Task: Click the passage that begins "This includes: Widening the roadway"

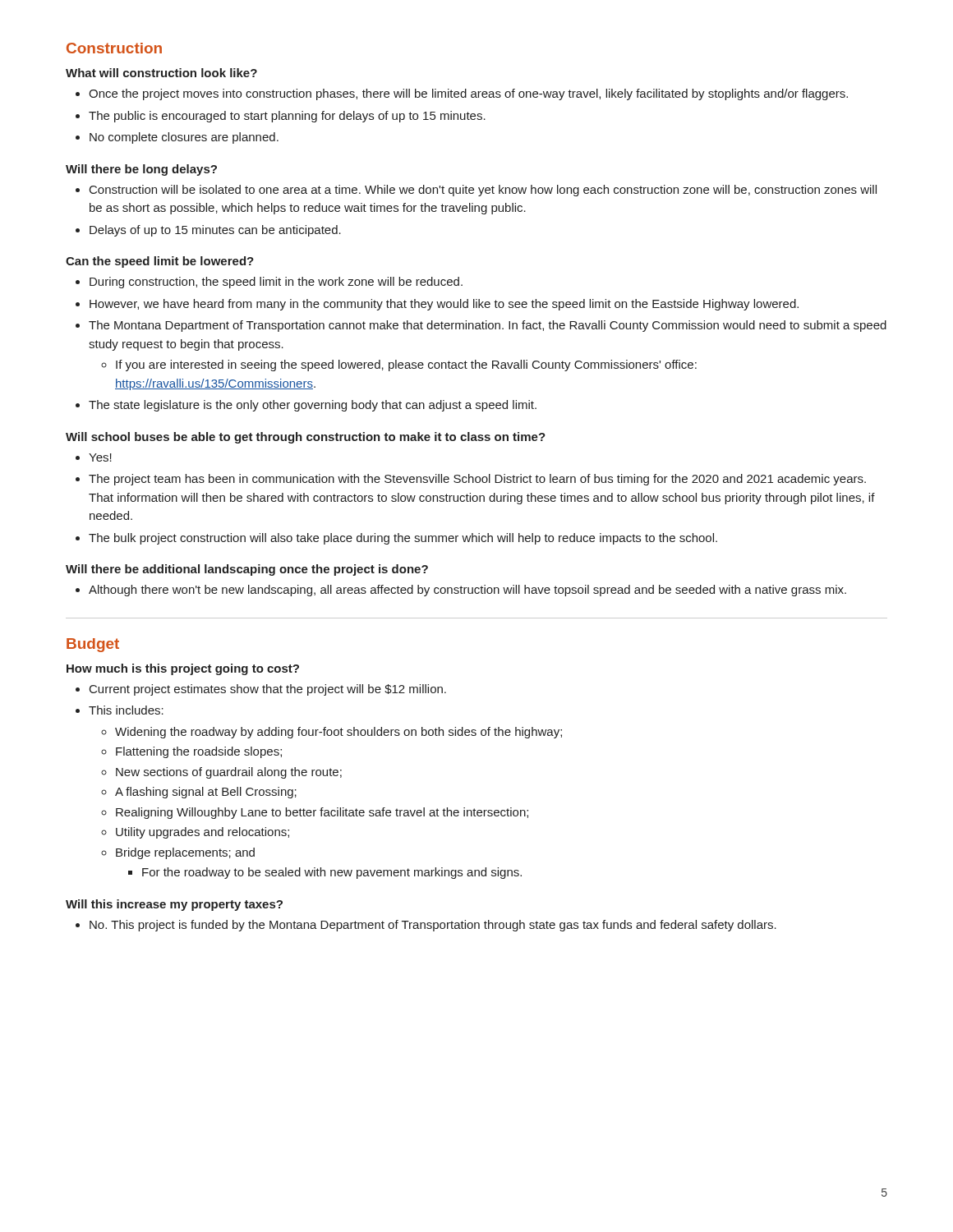Action: tap(126, 710)
